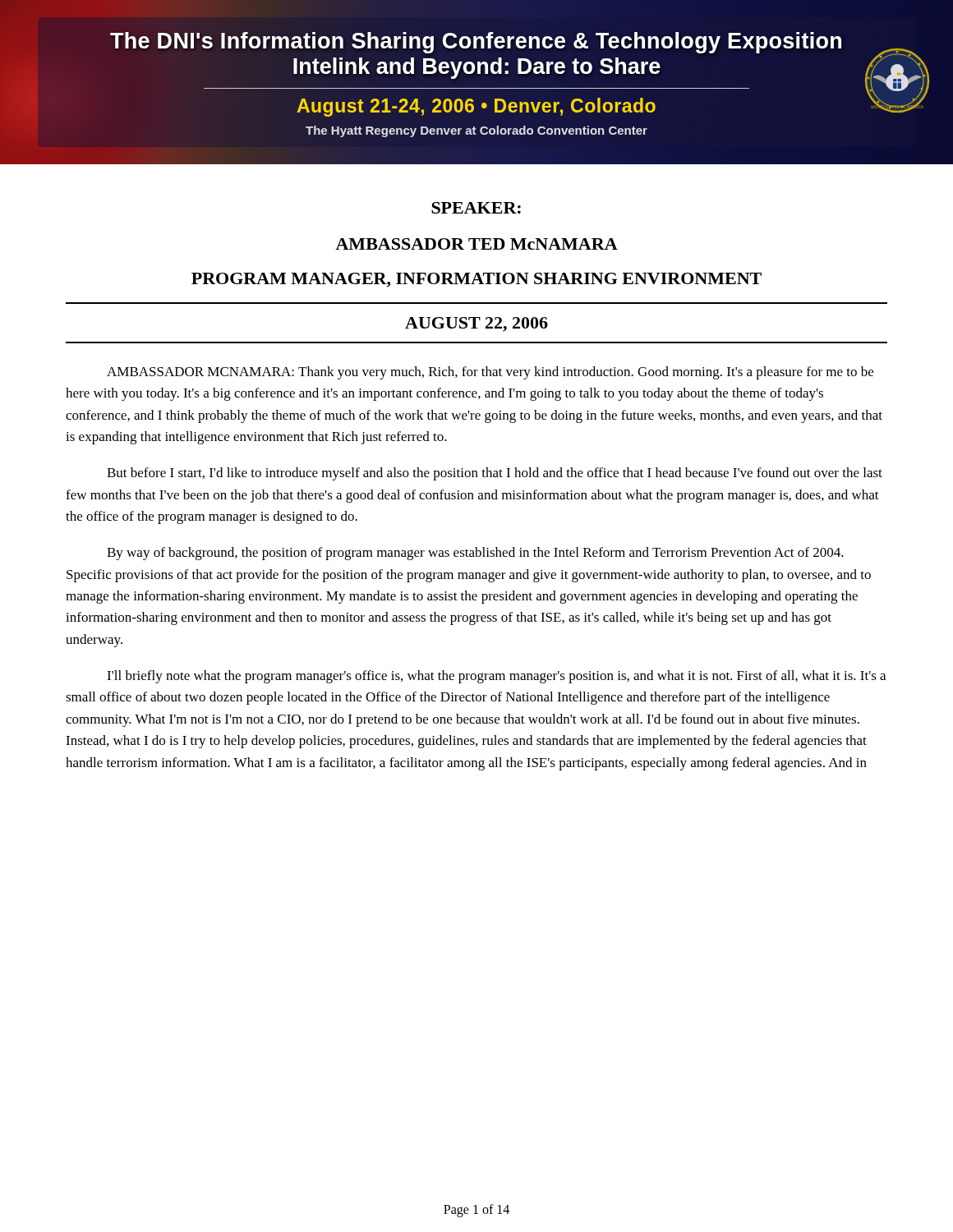
Task: Click on the text block that reads "AMBASSADOR MCNAMARA: Thank you very much,"
Action: [x=476, y=405]
